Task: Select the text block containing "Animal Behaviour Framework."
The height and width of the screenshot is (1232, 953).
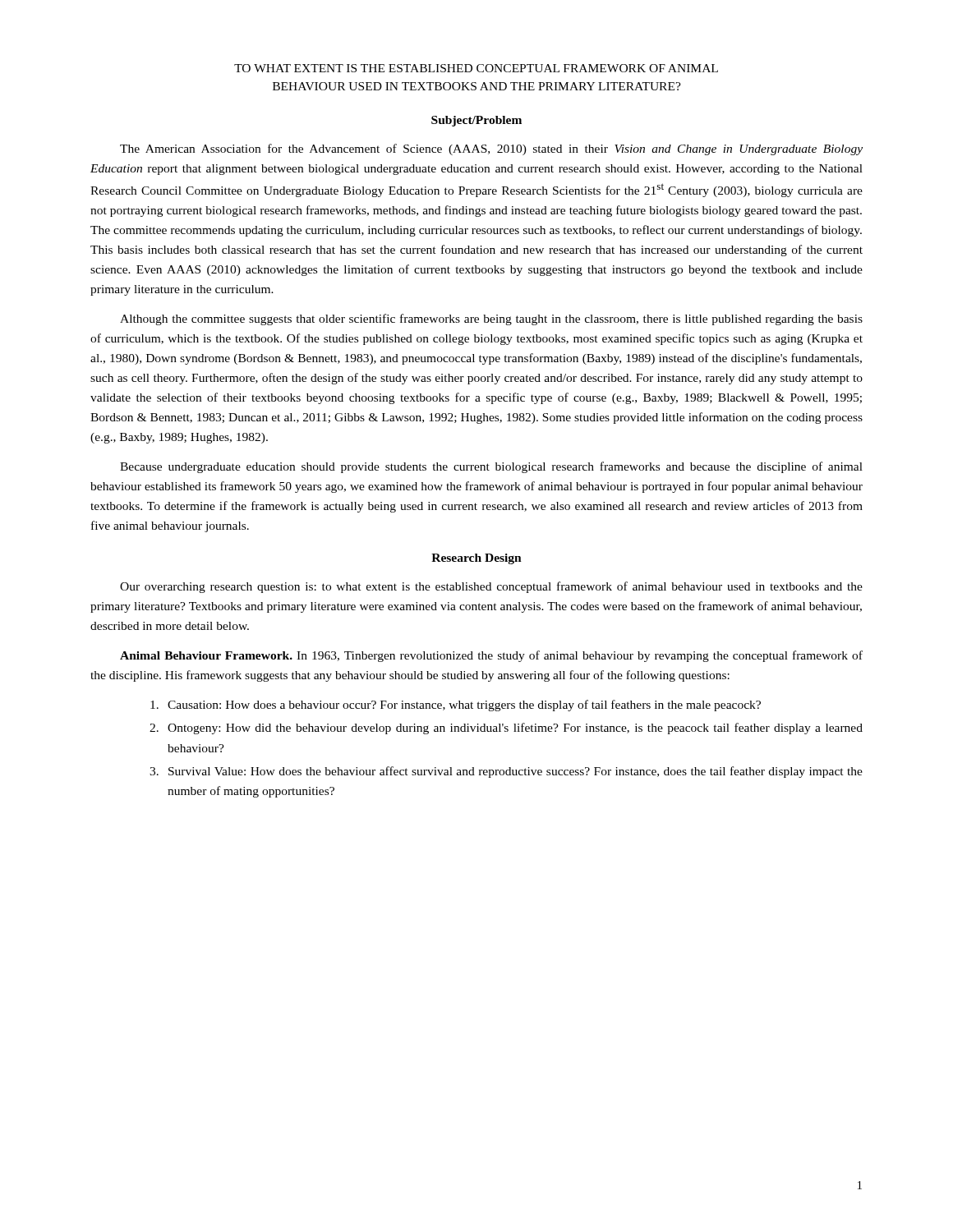Action: pos(476,666)
